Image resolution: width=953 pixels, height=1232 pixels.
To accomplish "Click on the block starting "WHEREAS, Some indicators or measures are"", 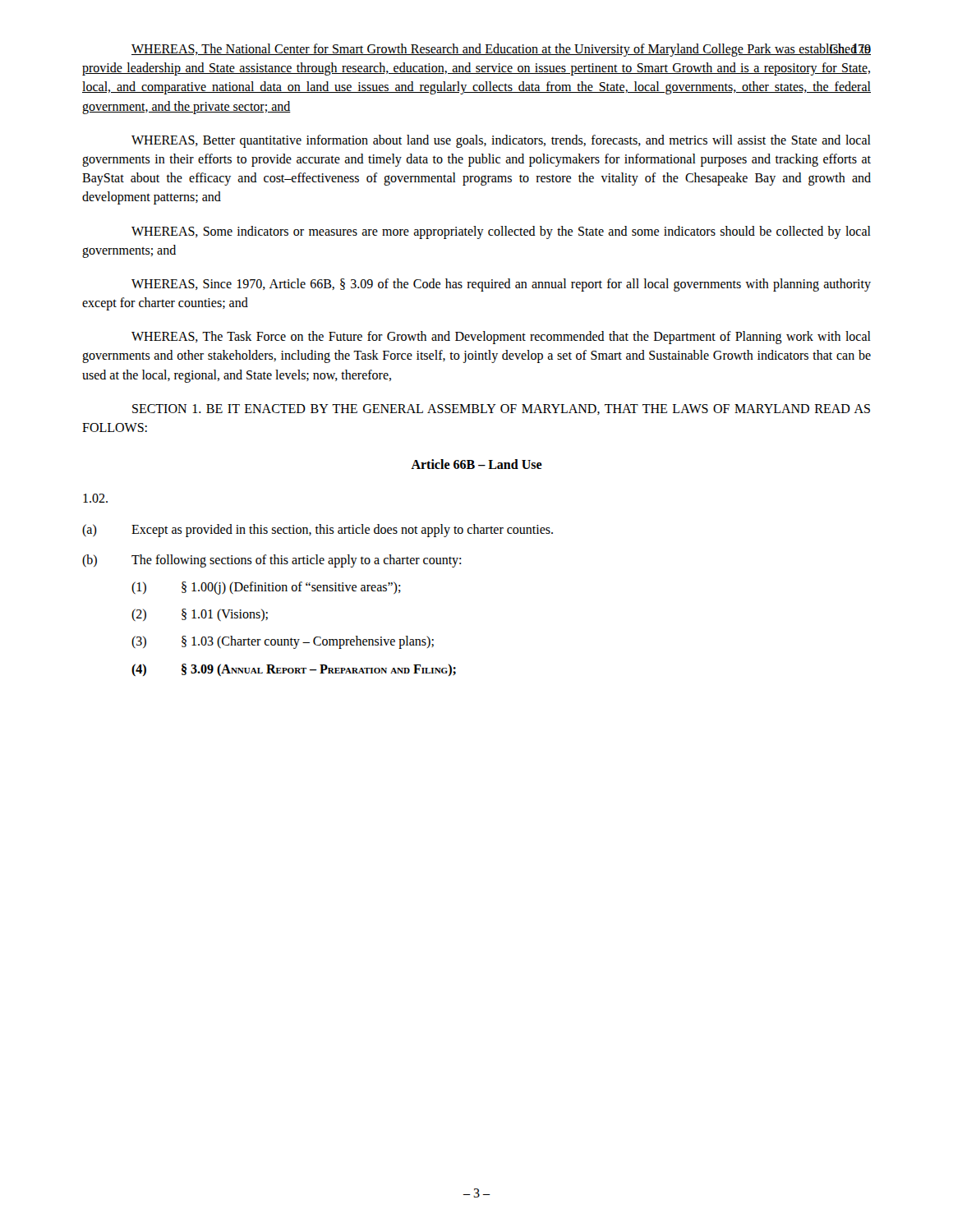I will (x=476, y=240).
